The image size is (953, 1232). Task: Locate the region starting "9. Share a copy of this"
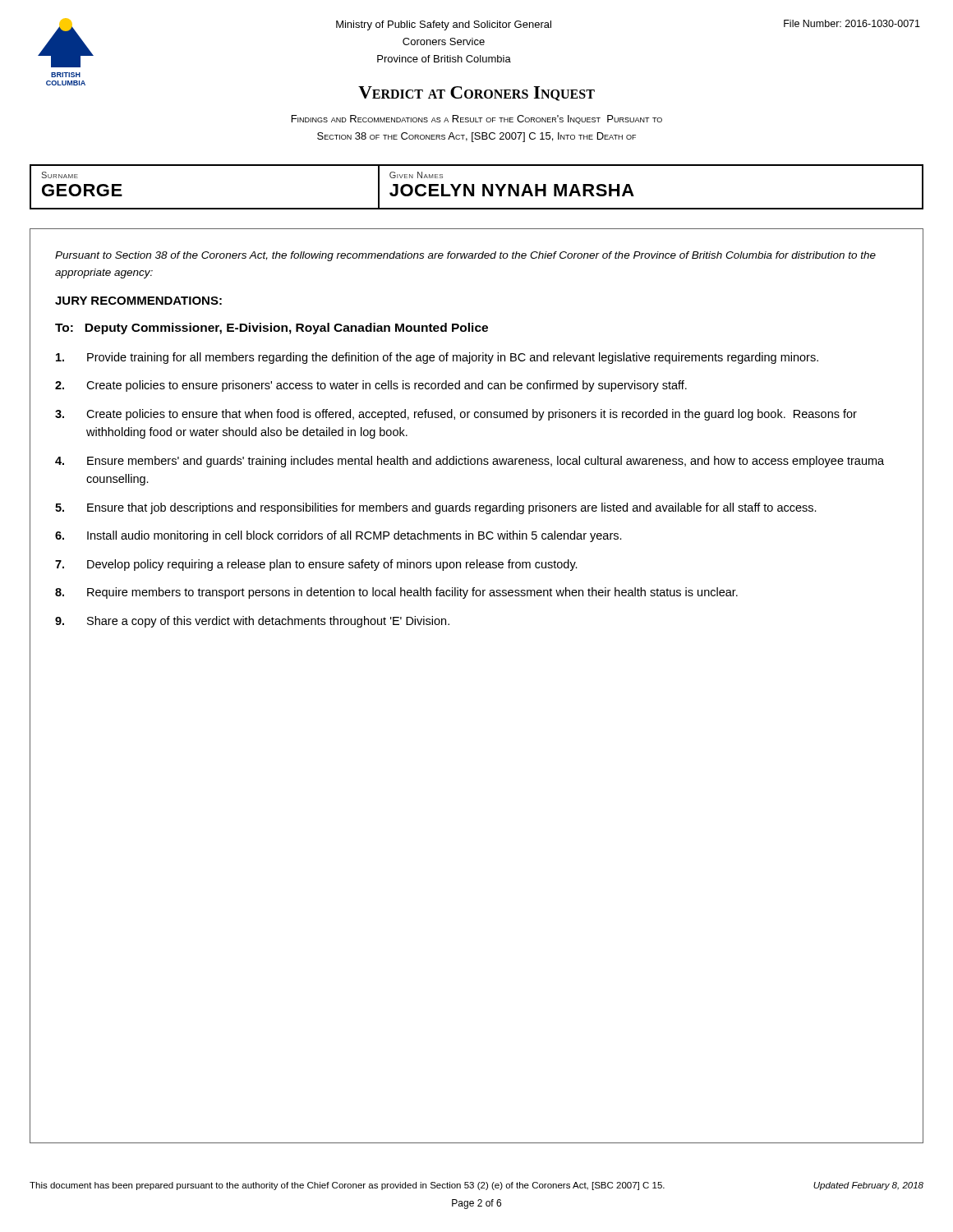[x=253, y=621]
